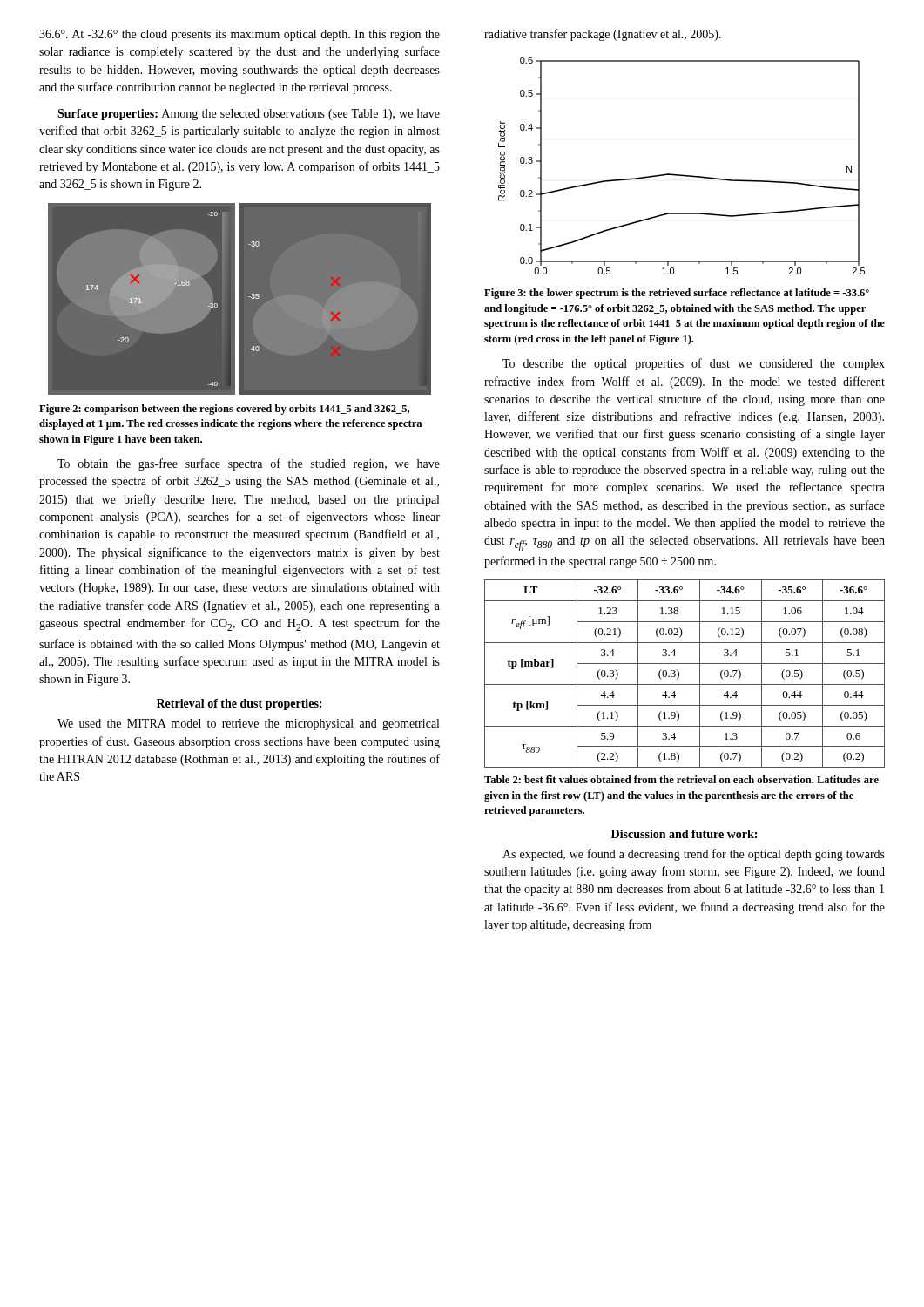Find the element starting "Discussion and future work:"
924x1307 pixels.
[684, 834]
